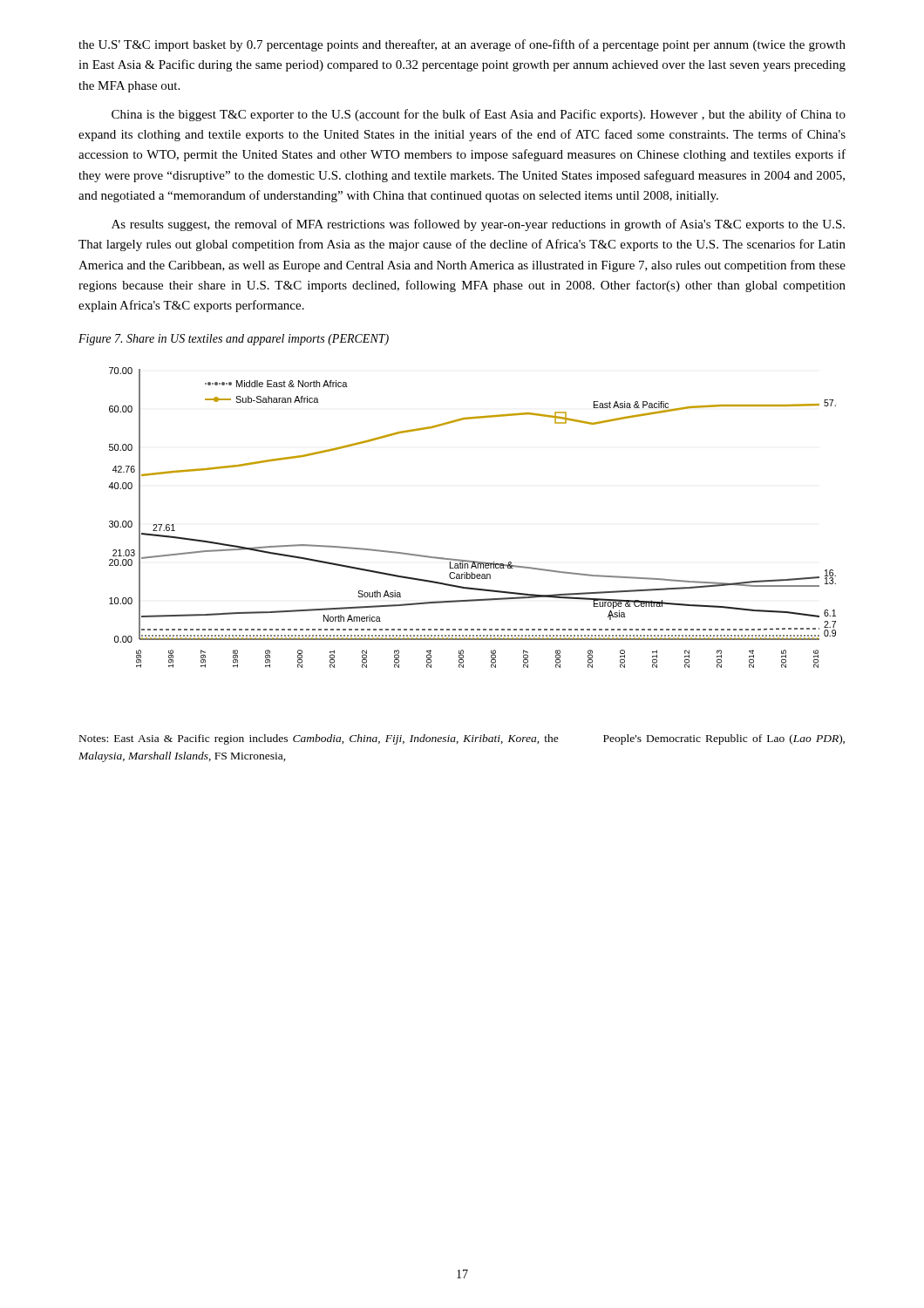Image resolution: width=924 pixels, height=1308 pixels.
Task: Point to the block beginning "the U.S' T&C import basket by"
Action: 462,65
